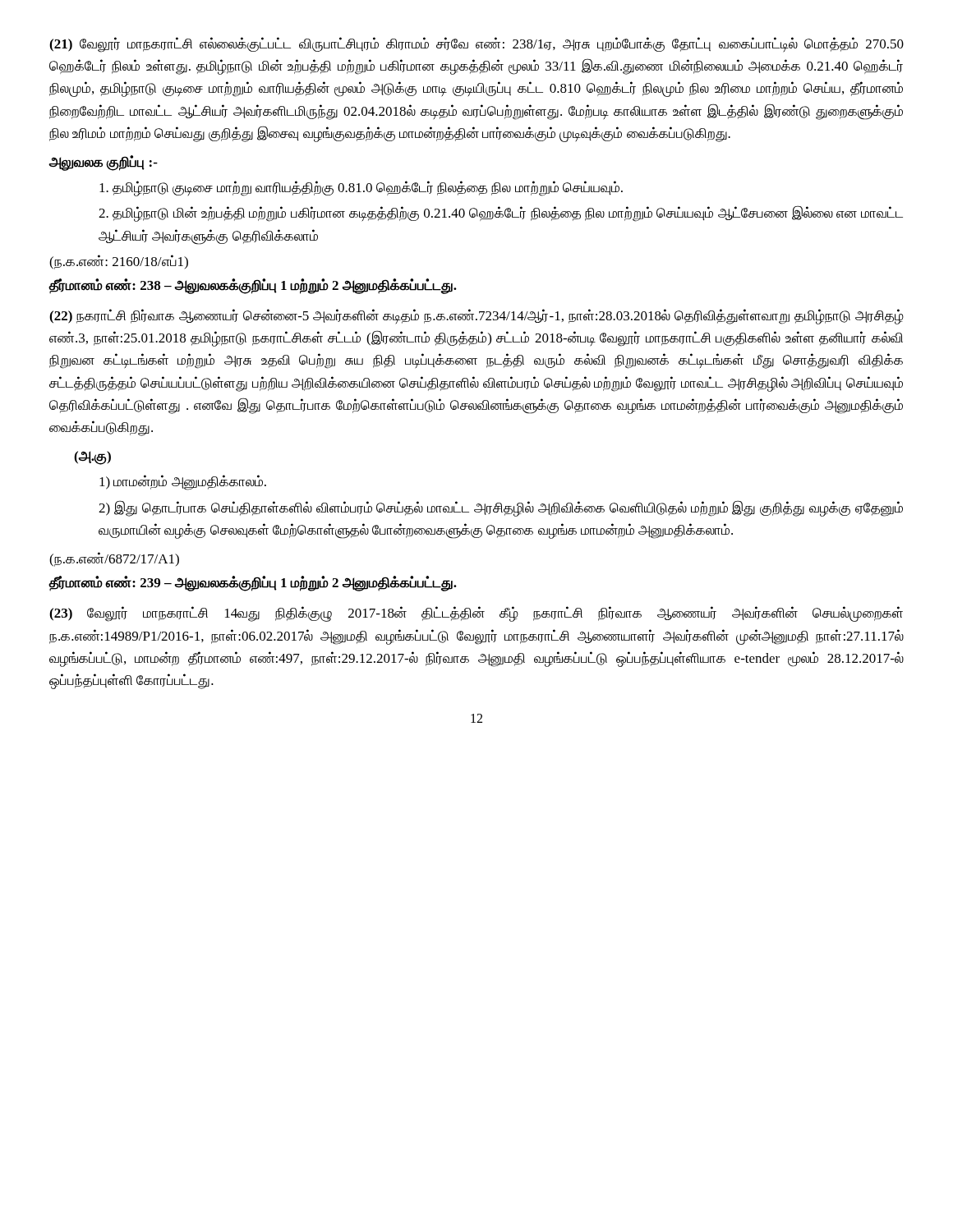Locate the text block that says "(22) நகராட்சி நிர்வாக ஆணையர் சென்னை-5"
This screenshot has width=953, height=1232.
[x=476, y=372]
